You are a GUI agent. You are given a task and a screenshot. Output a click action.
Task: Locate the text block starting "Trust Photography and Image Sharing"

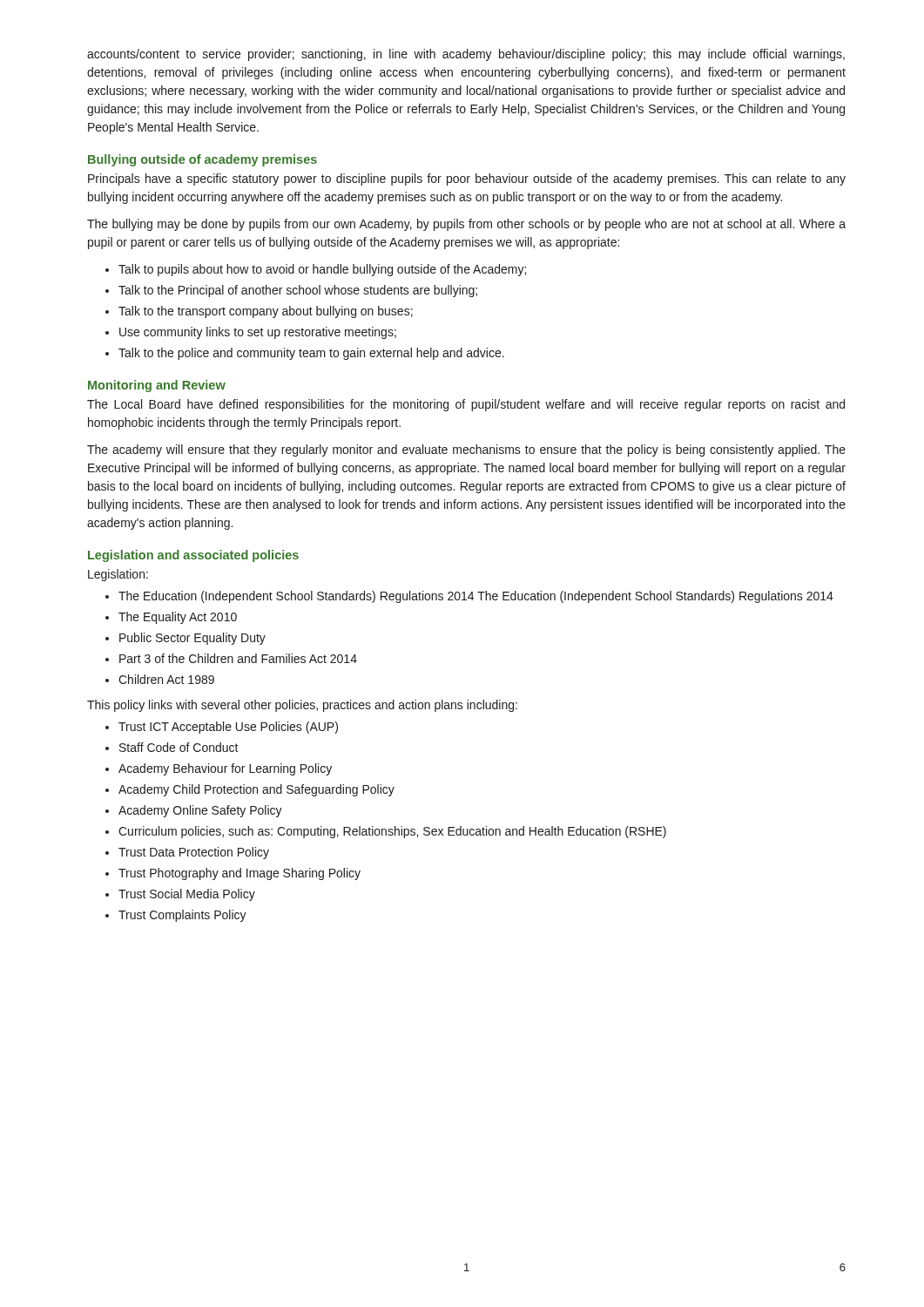240,873
